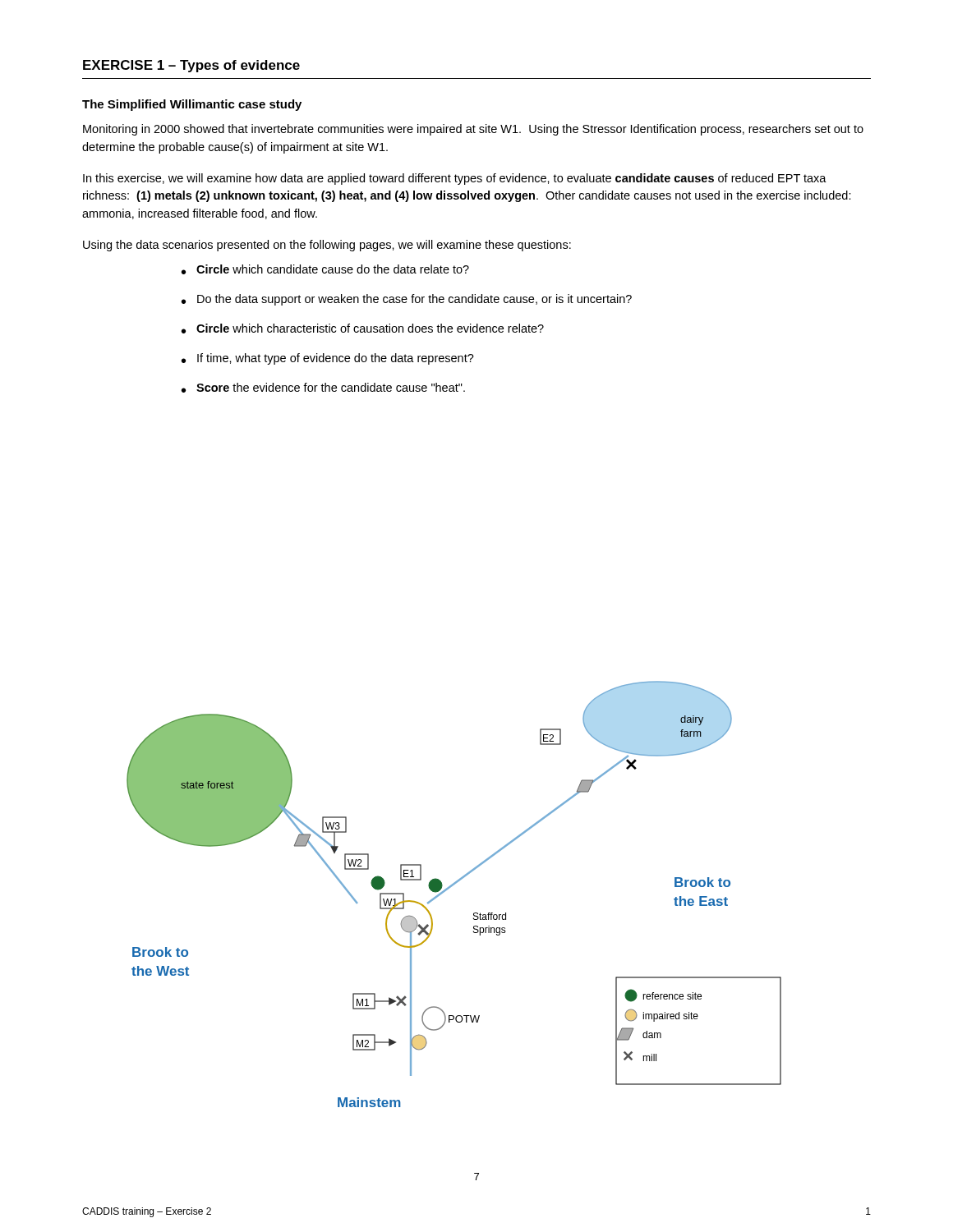Find the block on this page that starts "• If time, what type of"

[x=327, y=360]
